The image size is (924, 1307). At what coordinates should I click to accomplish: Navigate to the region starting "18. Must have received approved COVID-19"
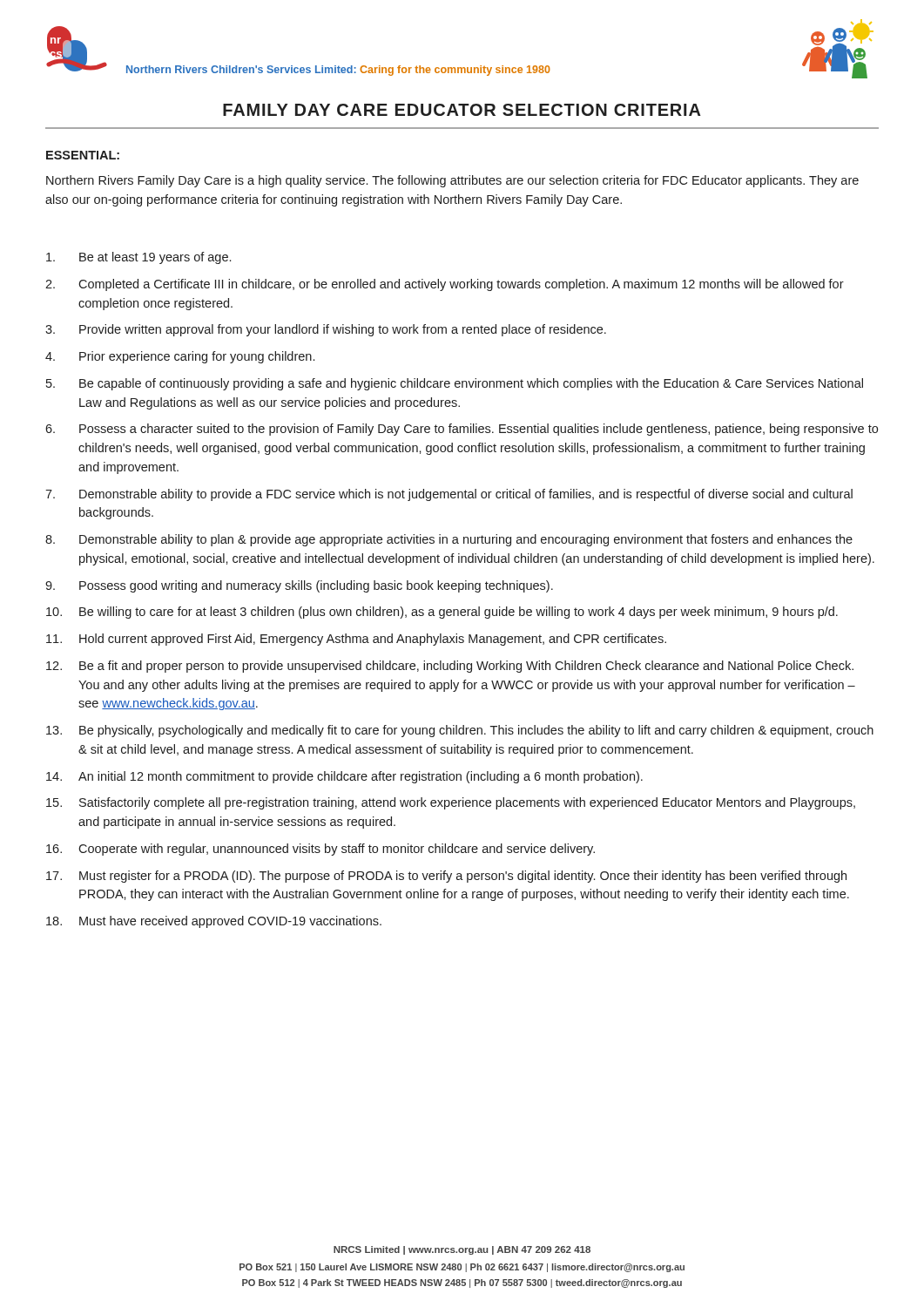pyautogui.click(x=214, y=922)
